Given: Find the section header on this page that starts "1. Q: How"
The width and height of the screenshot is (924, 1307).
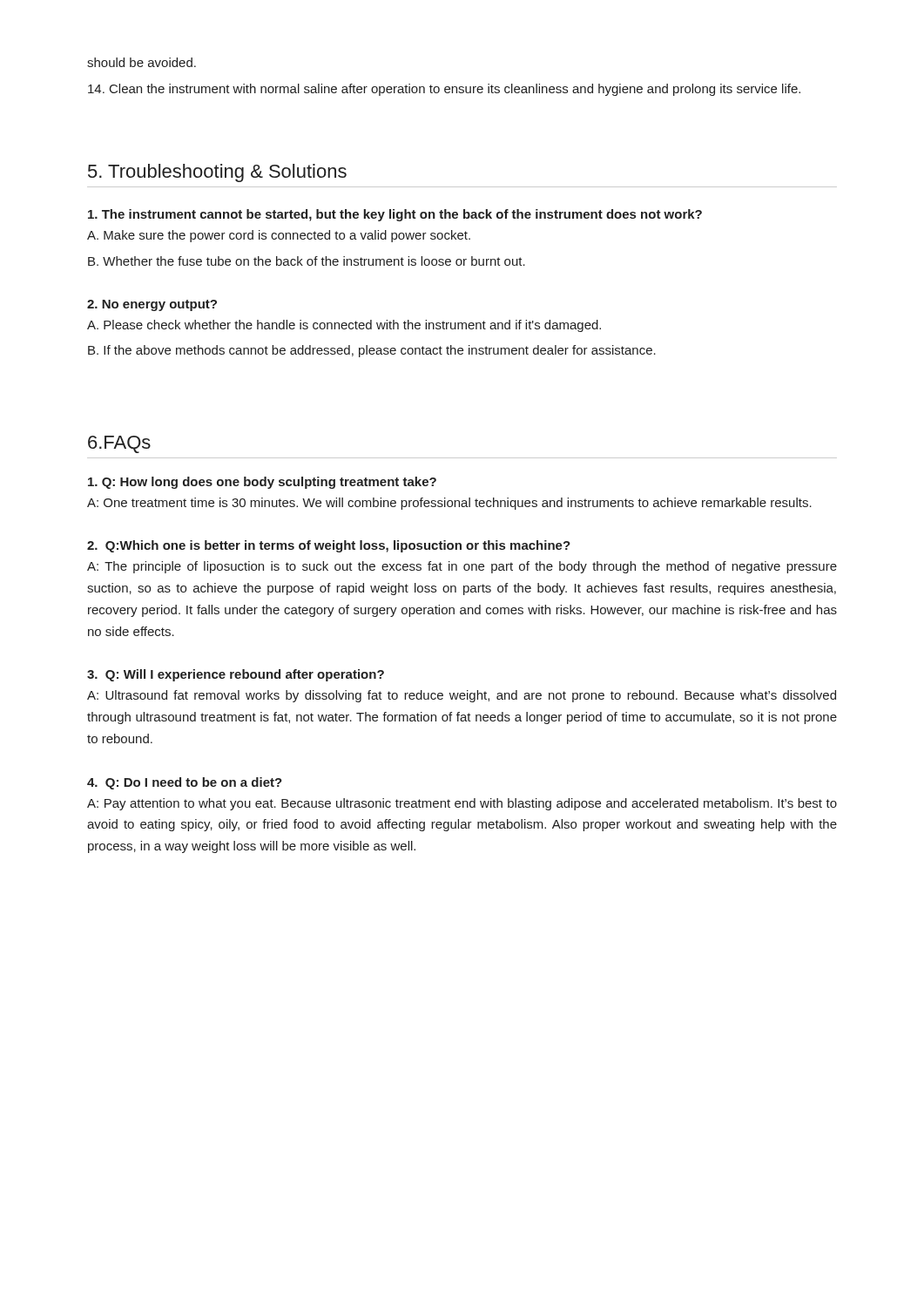Looking at the screenshot, I should coord(262,481).
